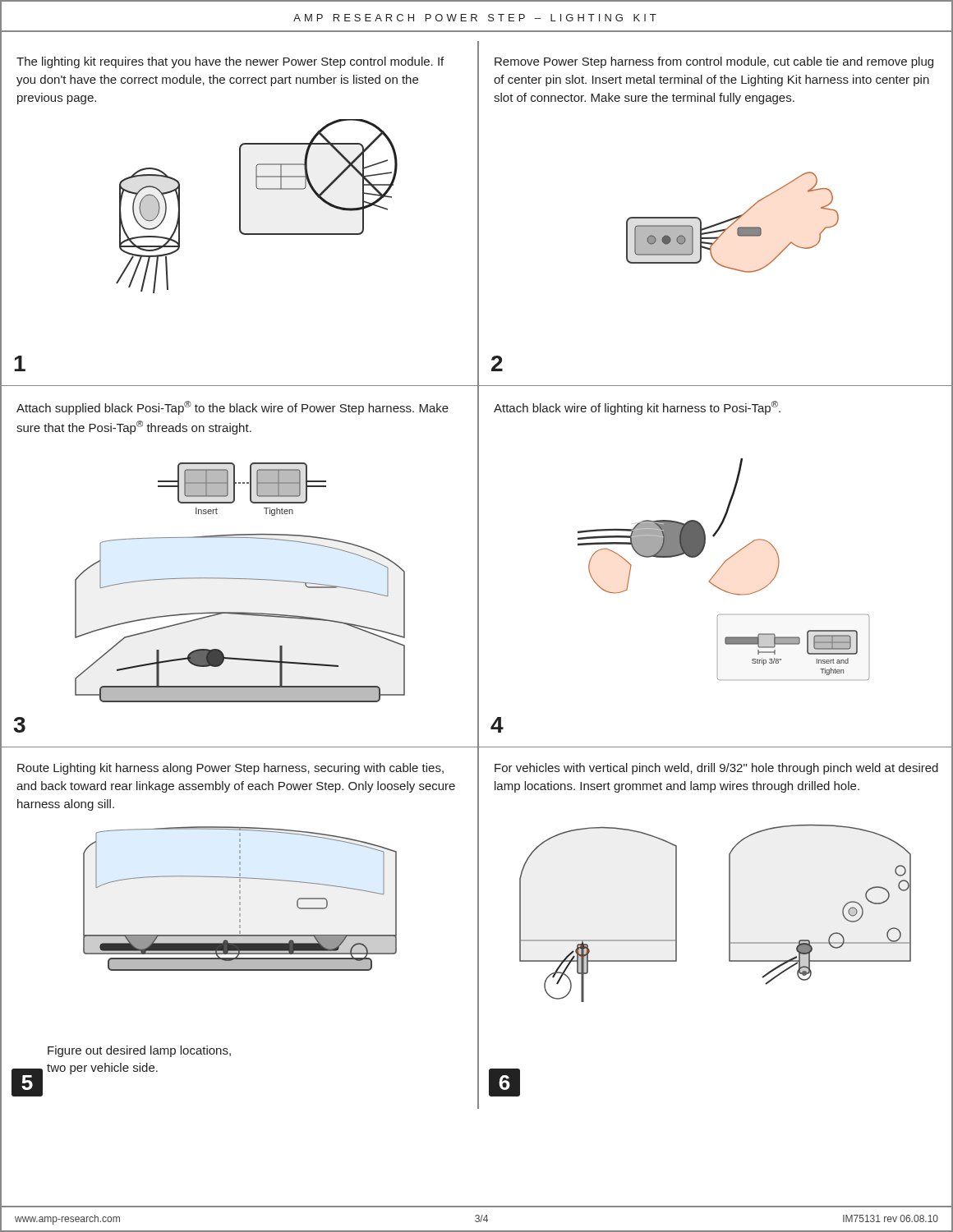953x1232 pixels.
Task: Locate the text block starting "Attach supplied black Posi-Tap® to the black"
Action: (x=232, y=417)
